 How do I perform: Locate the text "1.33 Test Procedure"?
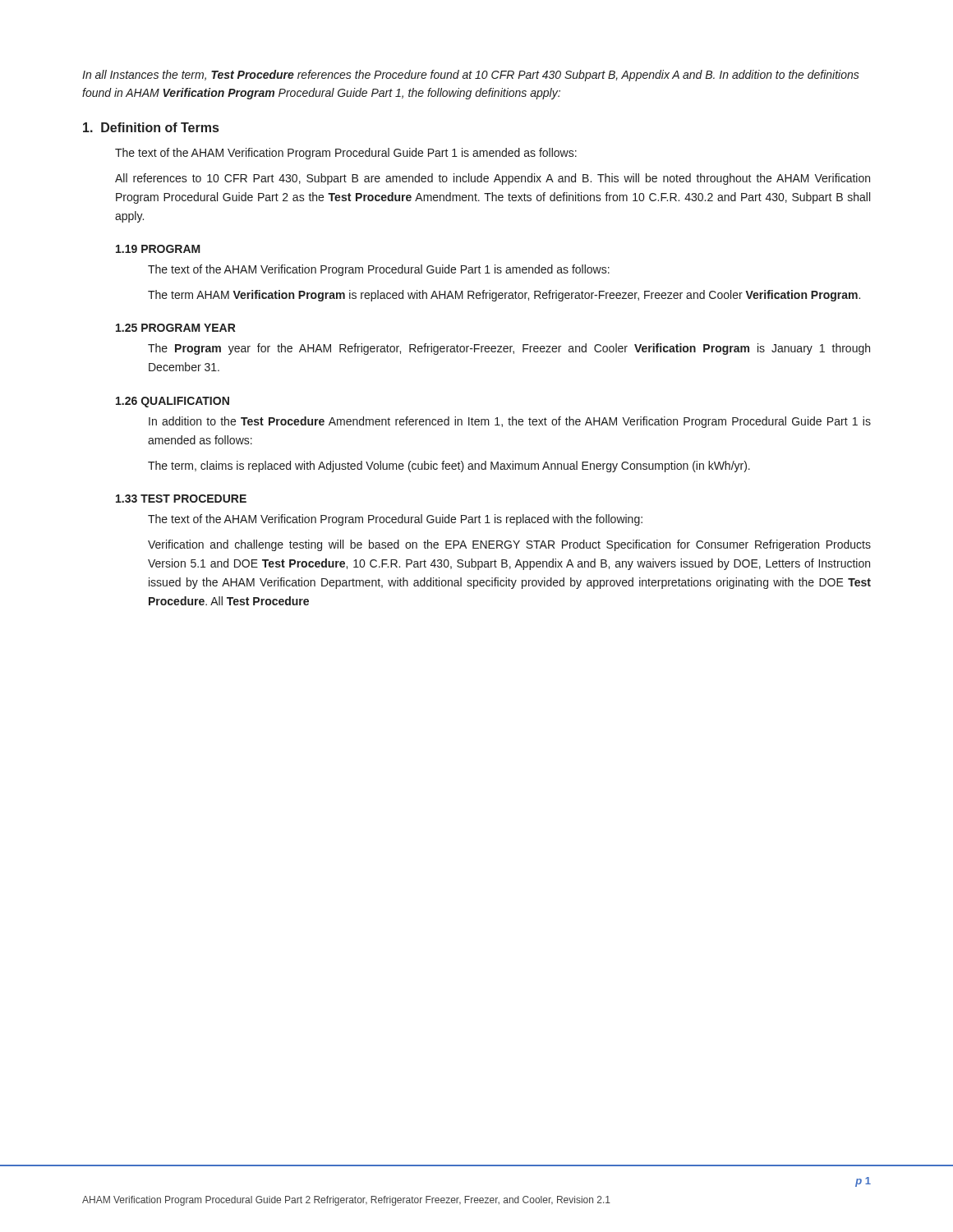(181, 498)
